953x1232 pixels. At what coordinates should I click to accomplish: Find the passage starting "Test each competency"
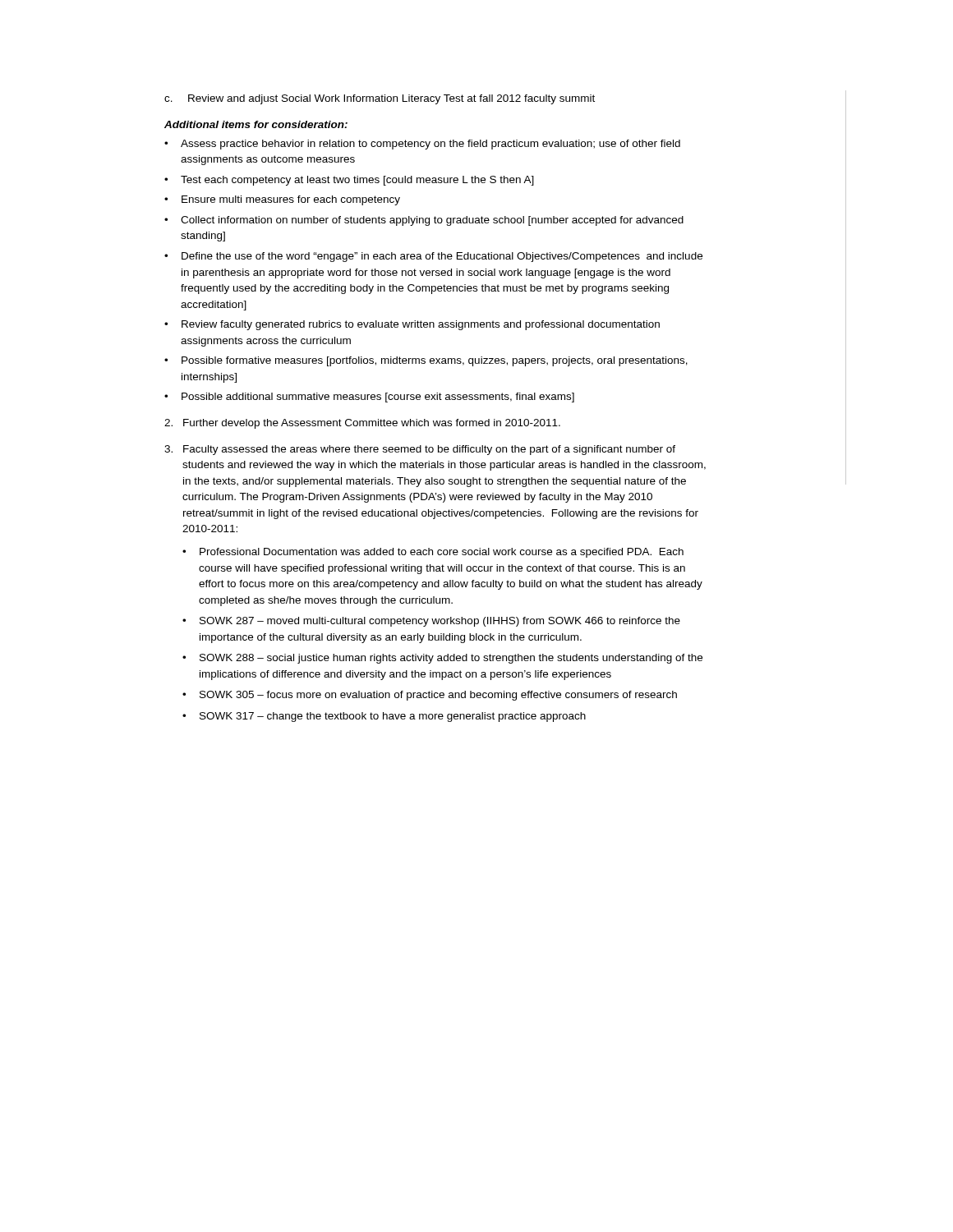point(357,179)
